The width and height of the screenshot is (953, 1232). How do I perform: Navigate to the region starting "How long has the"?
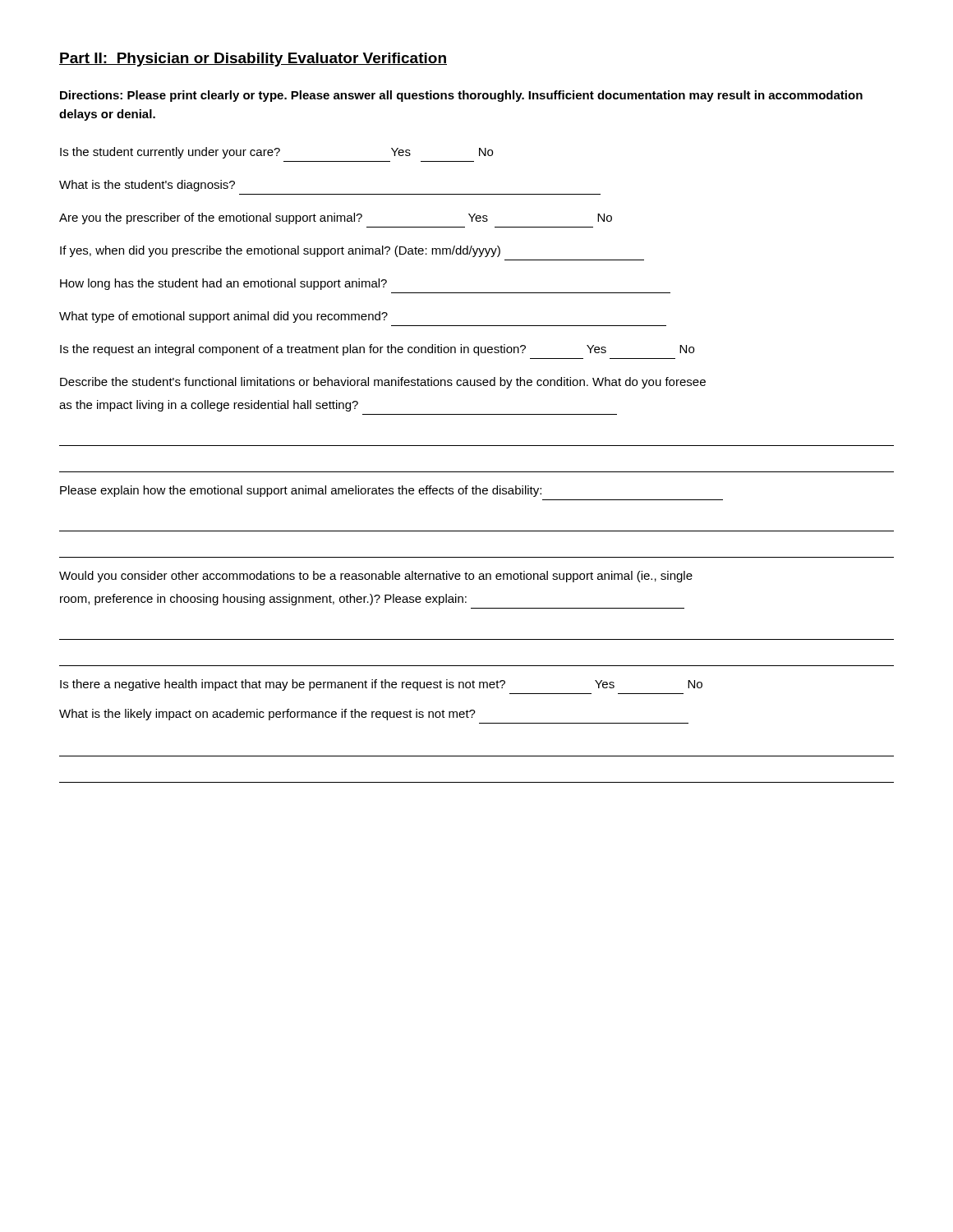click(365, 284)
